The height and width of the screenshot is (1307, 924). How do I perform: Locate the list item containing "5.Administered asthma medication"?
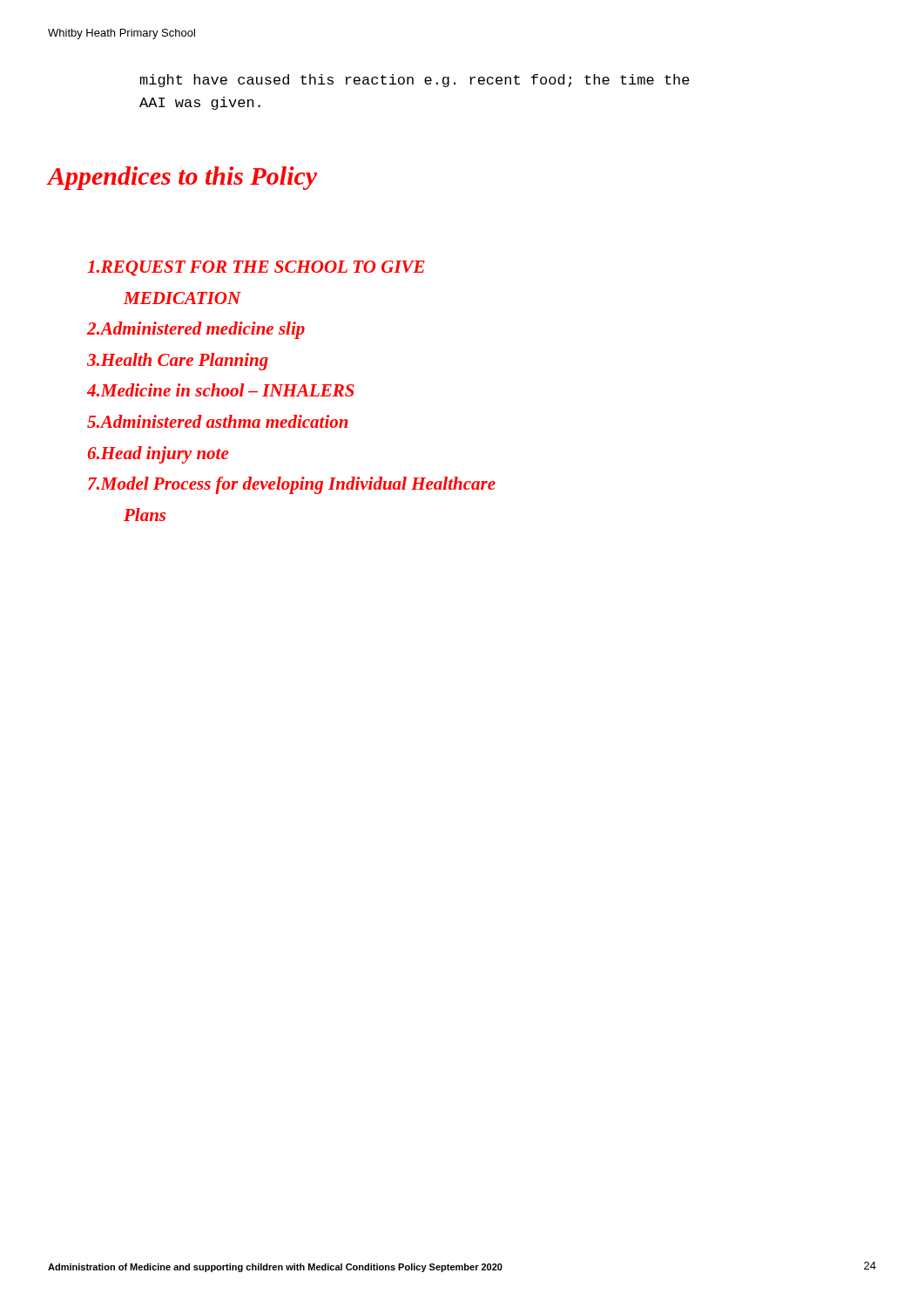pyautogui.click(x=218, y=422)
